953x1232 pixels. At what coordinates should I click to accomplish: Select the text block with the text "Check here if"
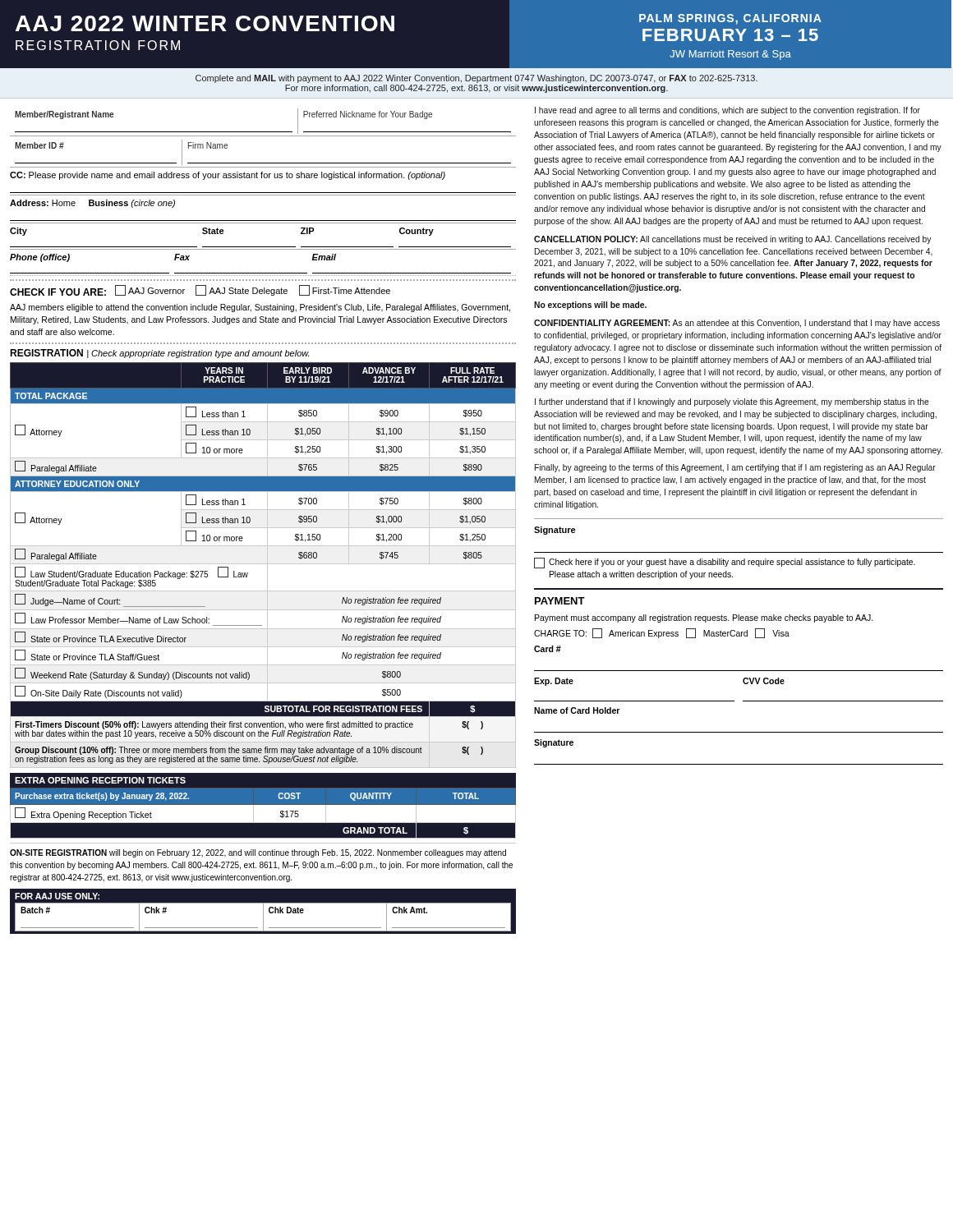tap(739, 569)
